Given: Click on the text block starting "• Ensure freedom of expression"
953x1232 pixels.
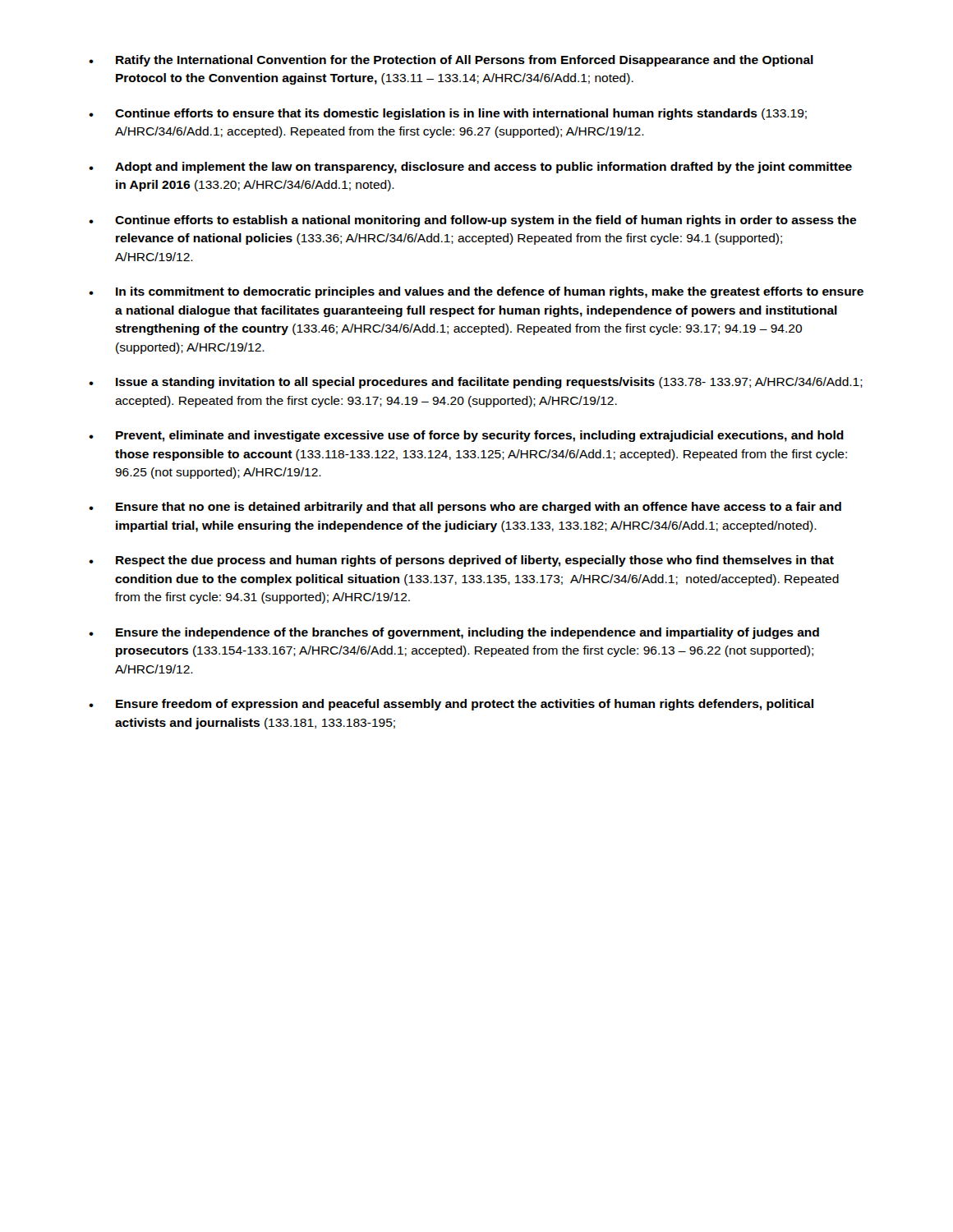Looking at the screenshot, I should coord(476,713).
